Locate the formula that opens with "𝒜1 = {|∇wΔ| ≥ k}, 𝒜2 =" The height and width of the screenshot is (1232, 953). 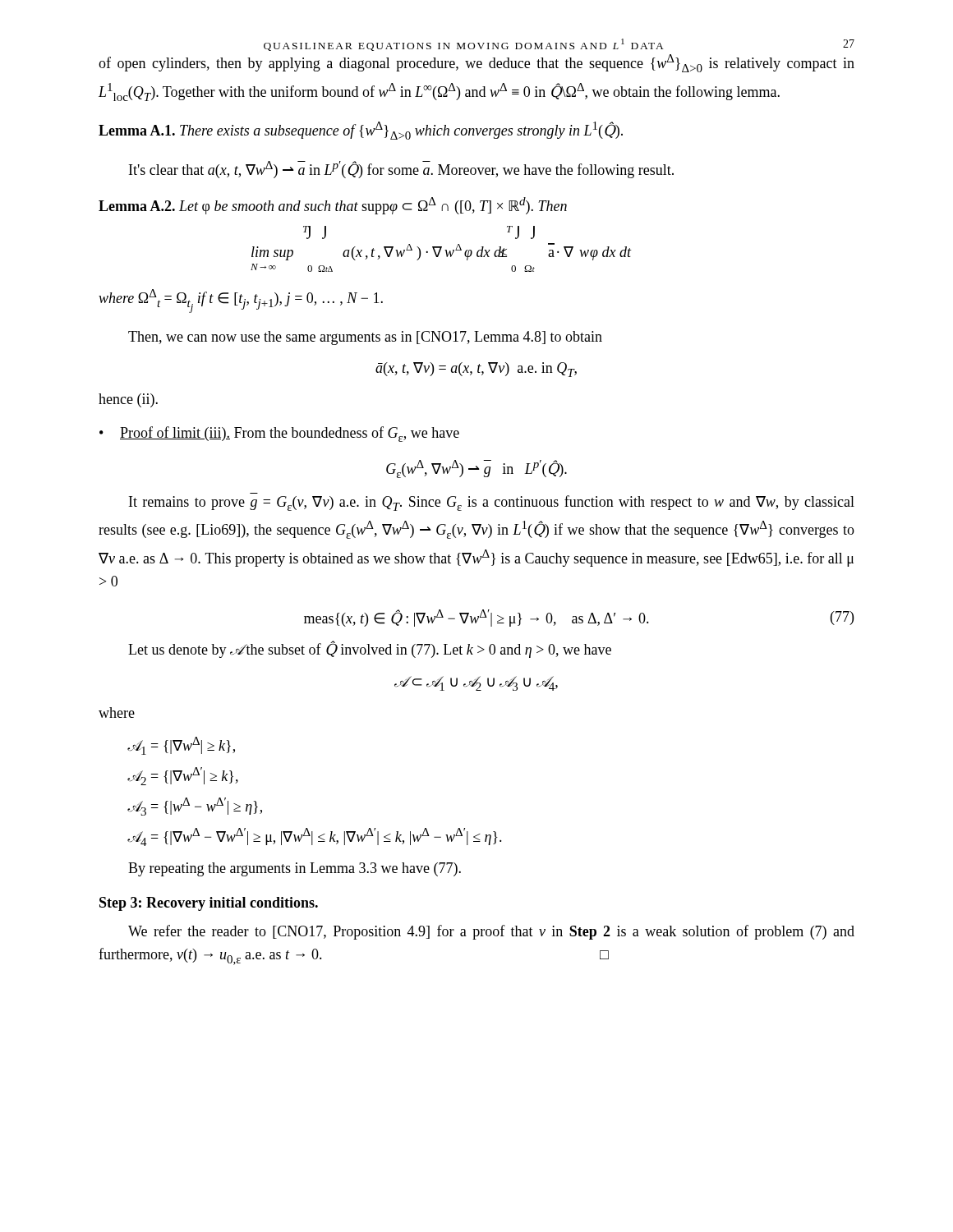tap(182, 746)
